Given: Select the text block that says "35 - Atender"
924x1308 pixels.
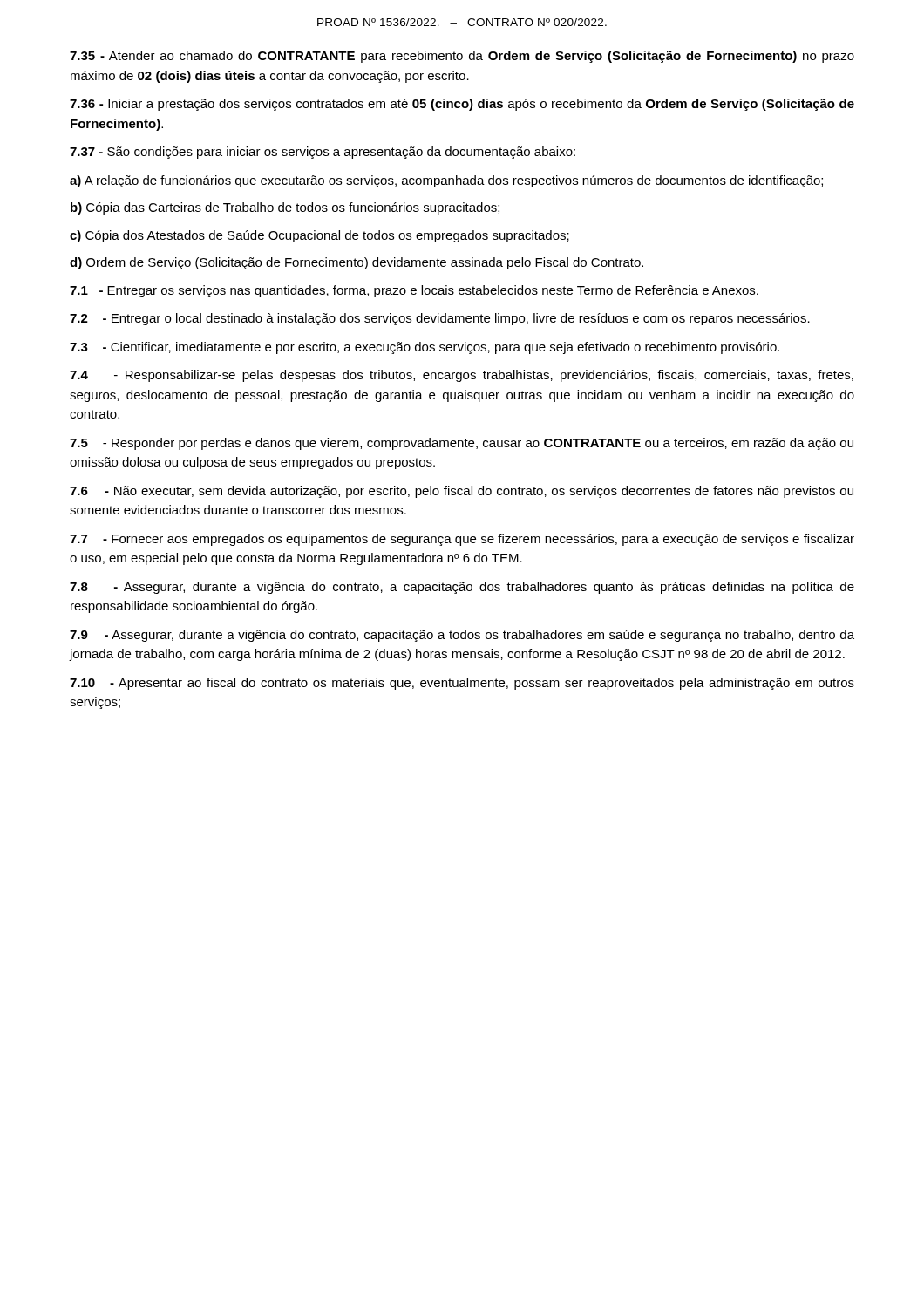Looking at the screenshot, I should pos(462,65).
